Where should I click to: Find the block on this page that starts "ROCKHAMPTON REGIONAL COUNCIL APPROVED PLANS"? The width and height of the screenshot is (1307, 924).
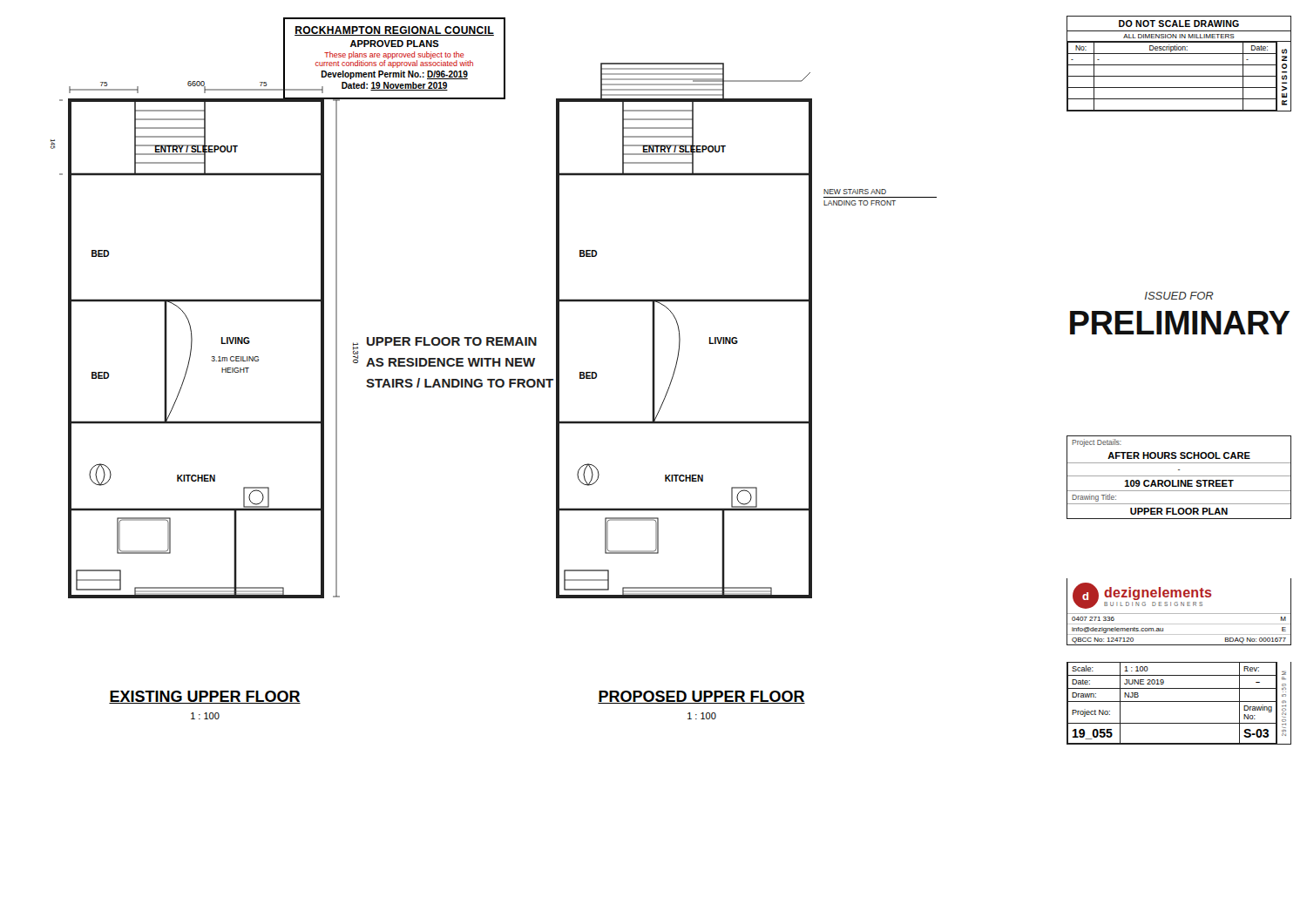pos(394,57)
